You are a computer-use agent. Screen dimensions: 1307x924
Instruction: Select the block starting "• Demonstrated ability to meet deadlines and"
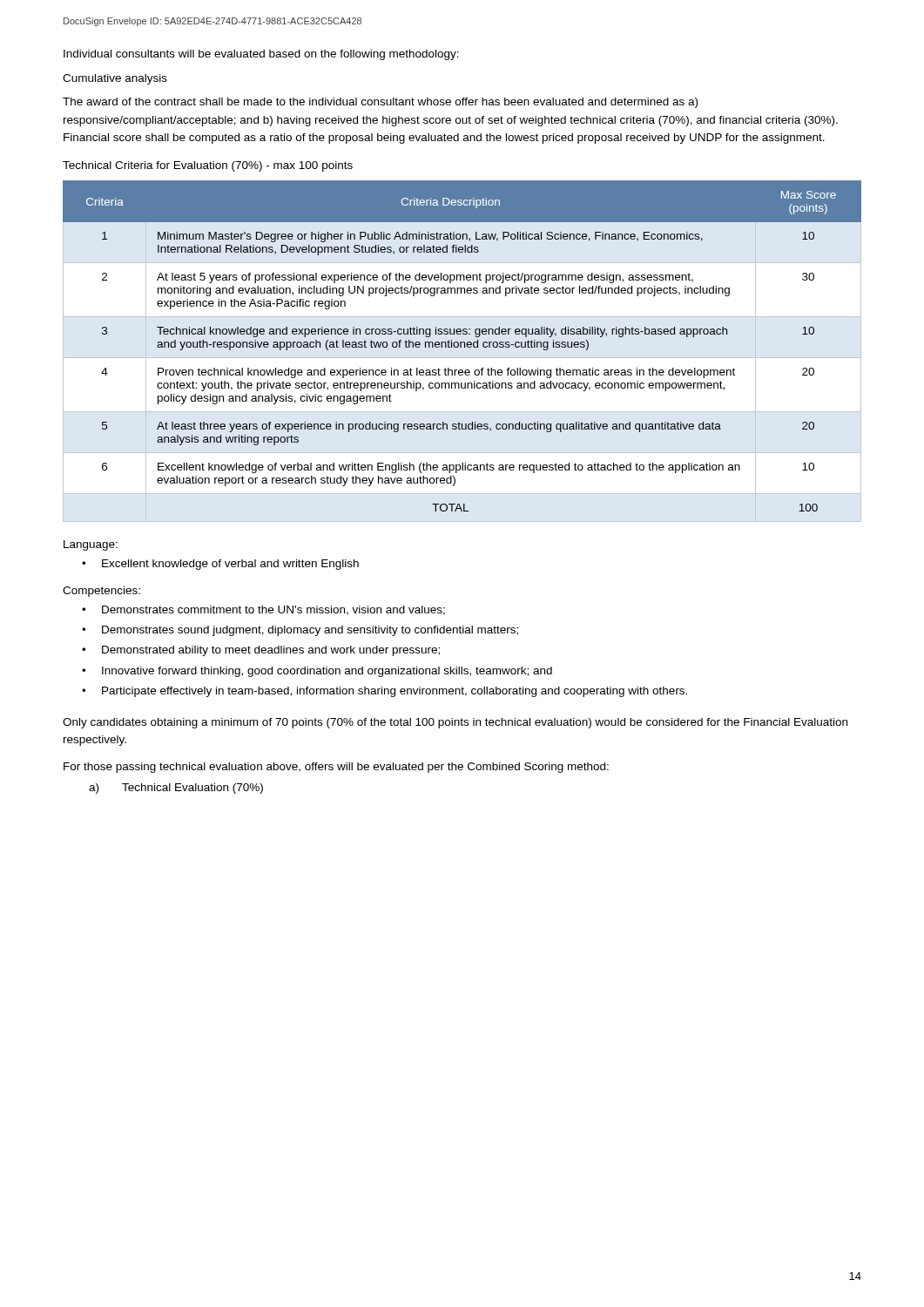[261, 650]
